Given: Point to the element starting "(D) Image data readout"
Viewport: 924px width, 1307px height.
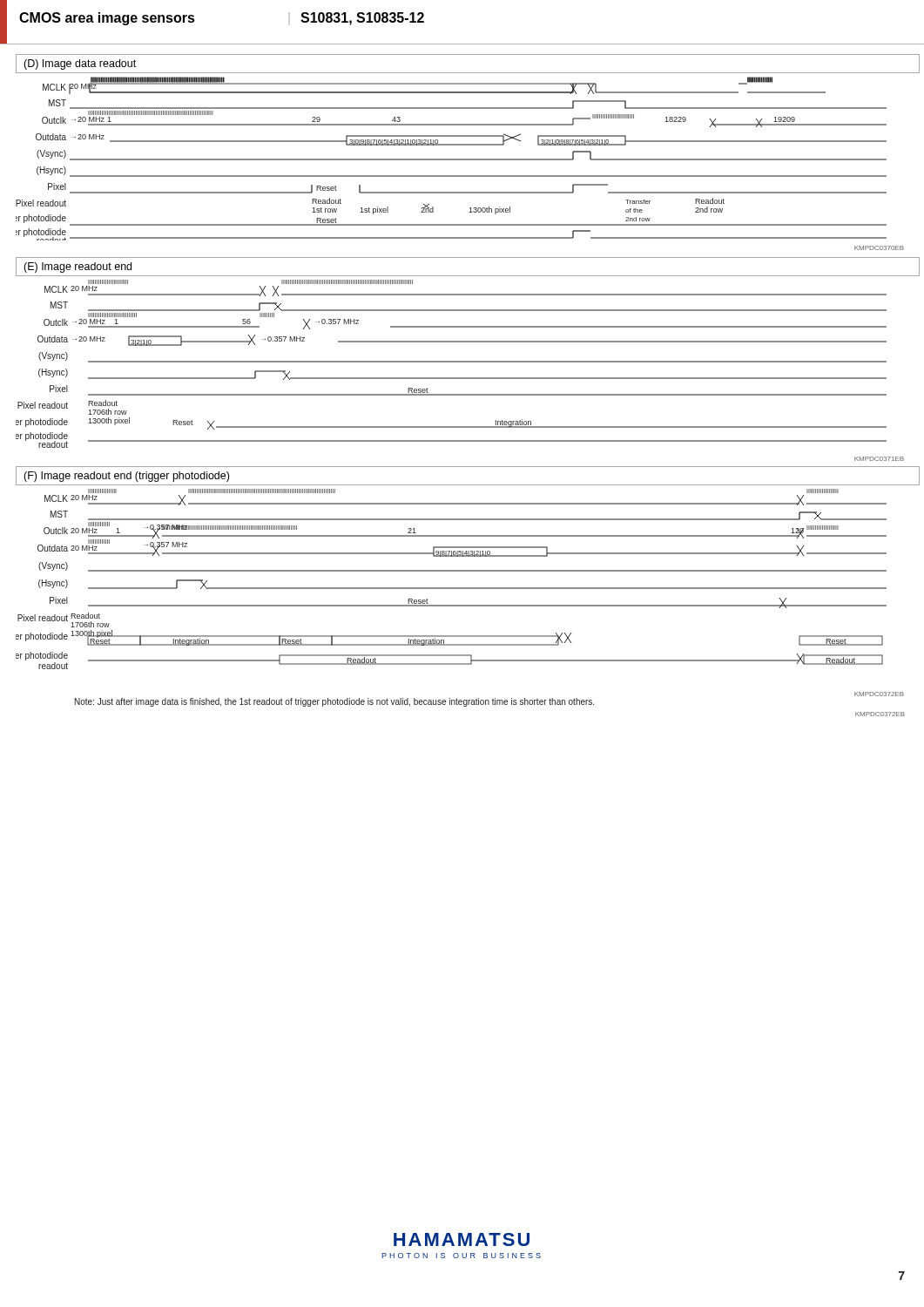Looking at the screenshot, I should [x=80, y=64].
